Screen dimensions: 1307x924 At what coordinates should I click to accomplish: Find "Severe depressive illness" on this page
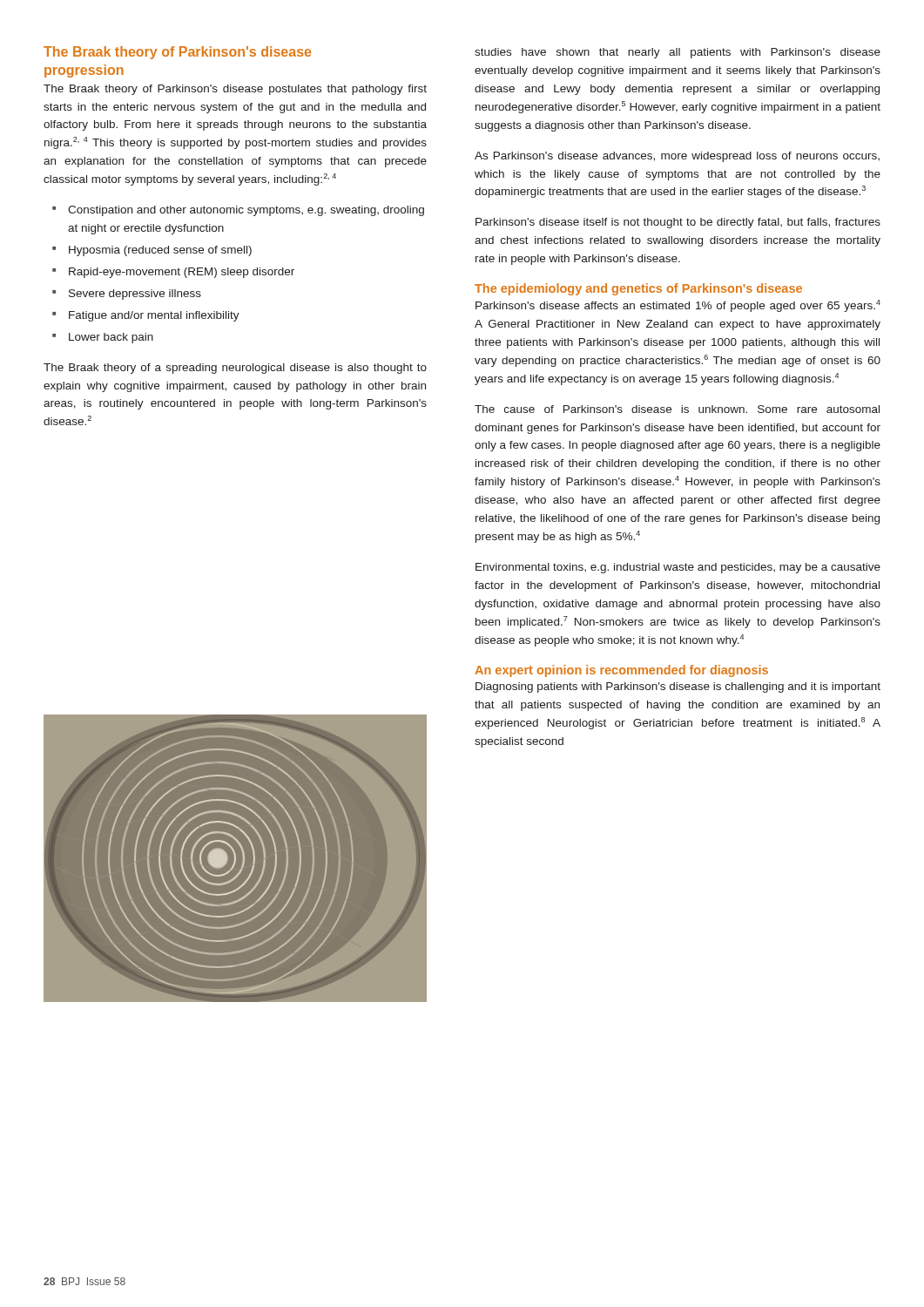click(x=135, y=293)
